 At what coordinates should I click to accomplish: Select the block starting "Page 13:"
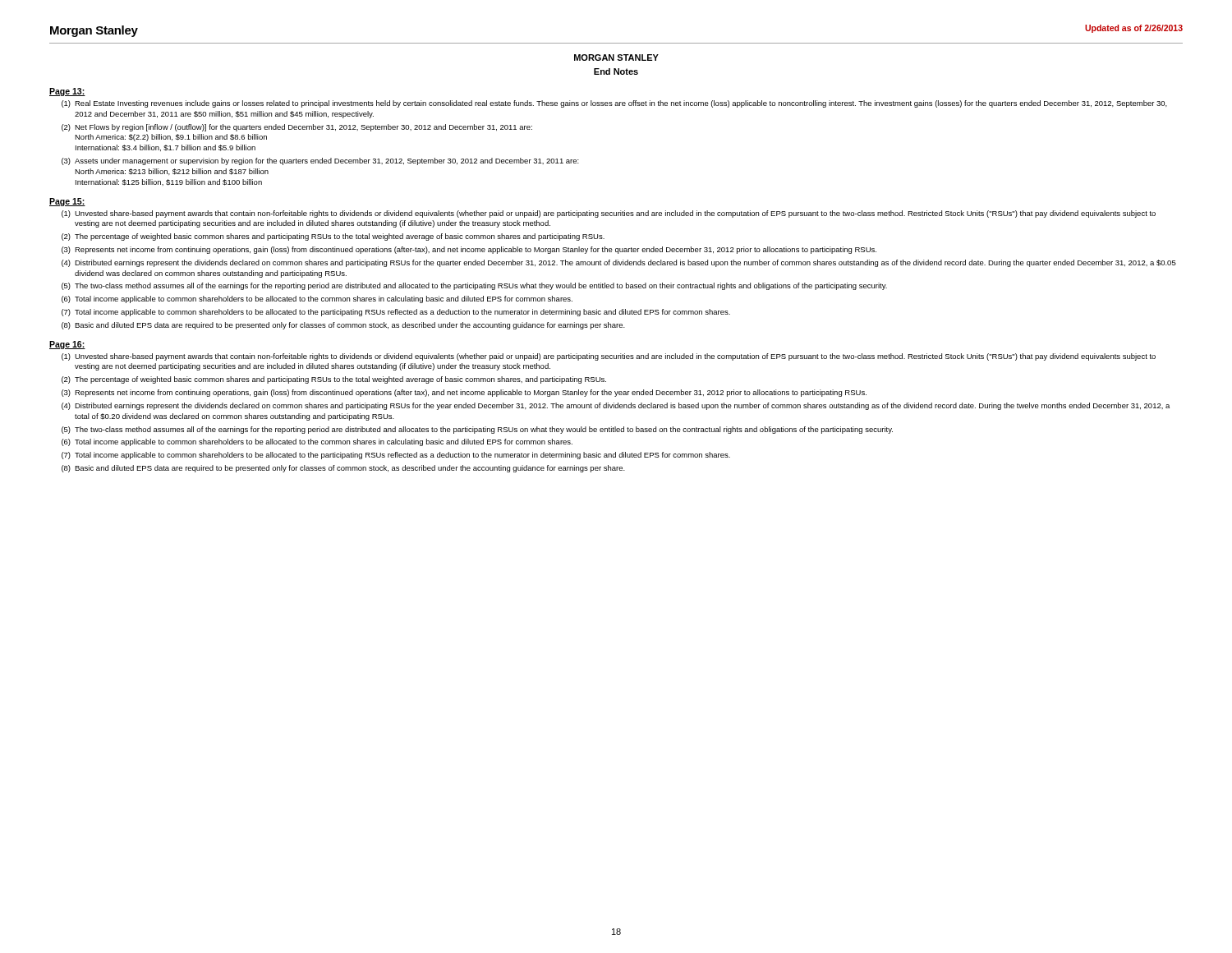(67, 91)
